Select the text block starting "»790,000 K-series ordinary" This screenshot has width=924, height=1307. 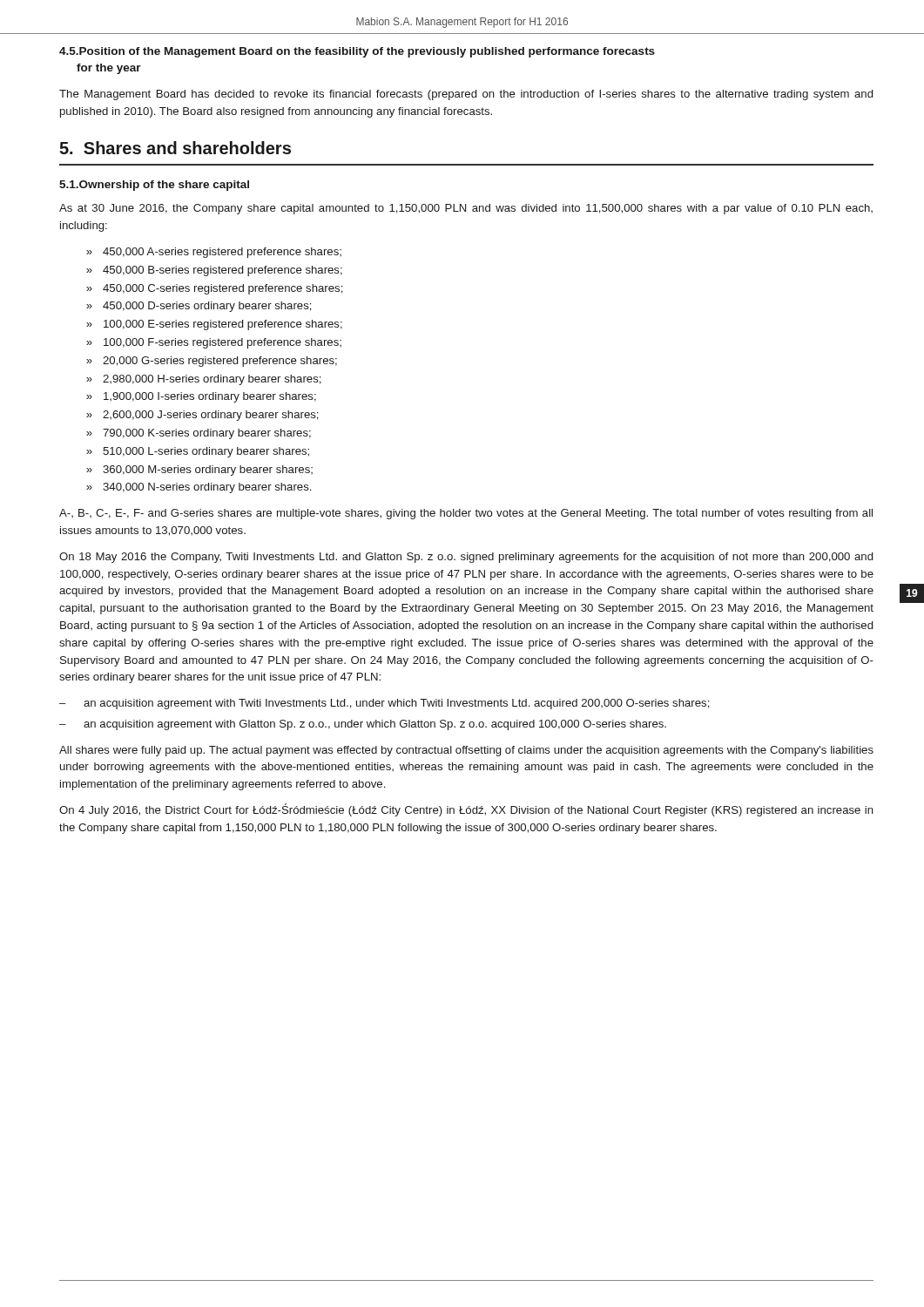pos(199,434)
